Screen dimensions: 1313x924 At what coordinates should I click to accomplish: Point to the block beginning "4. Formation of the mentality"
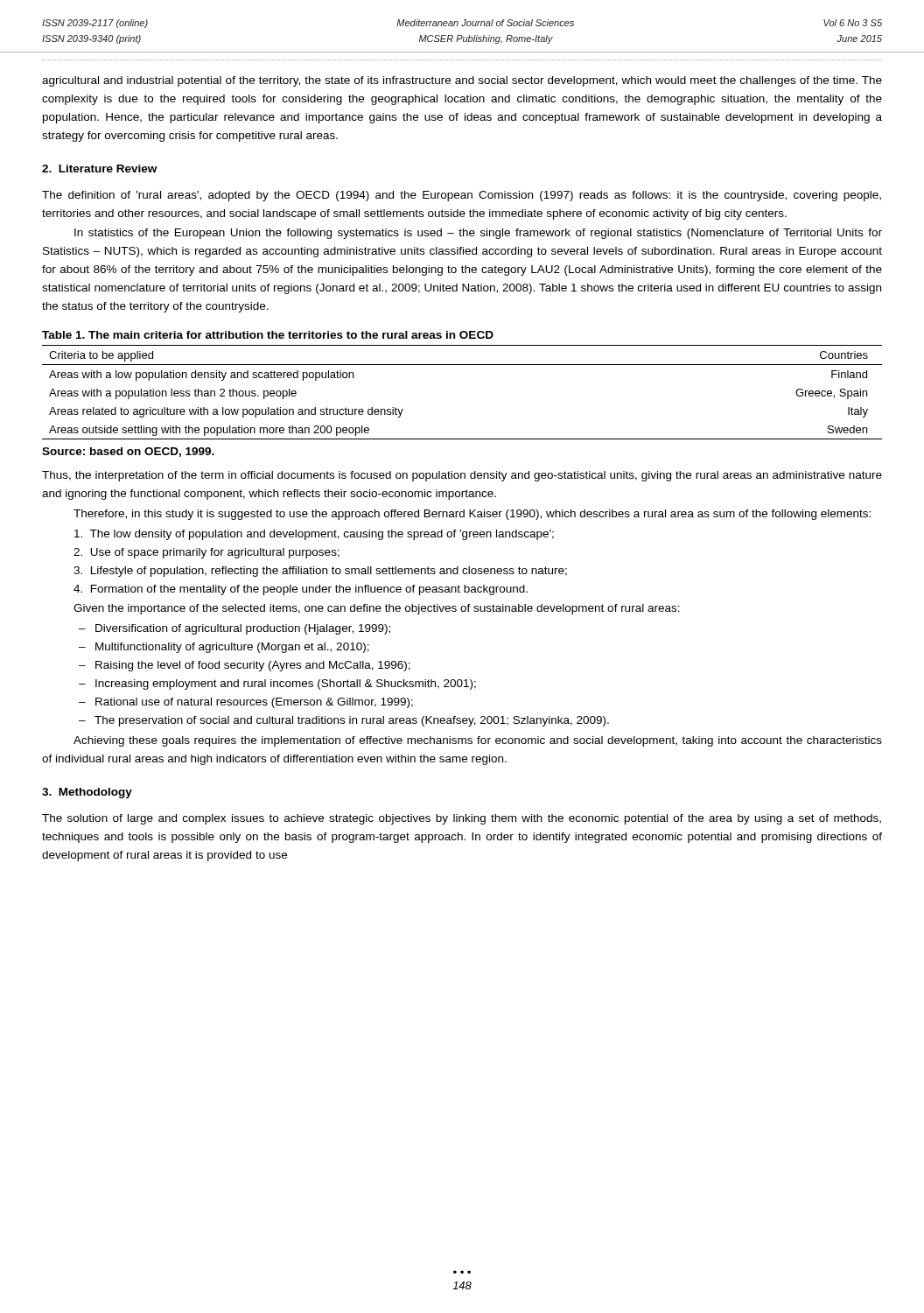click(301, 588)
